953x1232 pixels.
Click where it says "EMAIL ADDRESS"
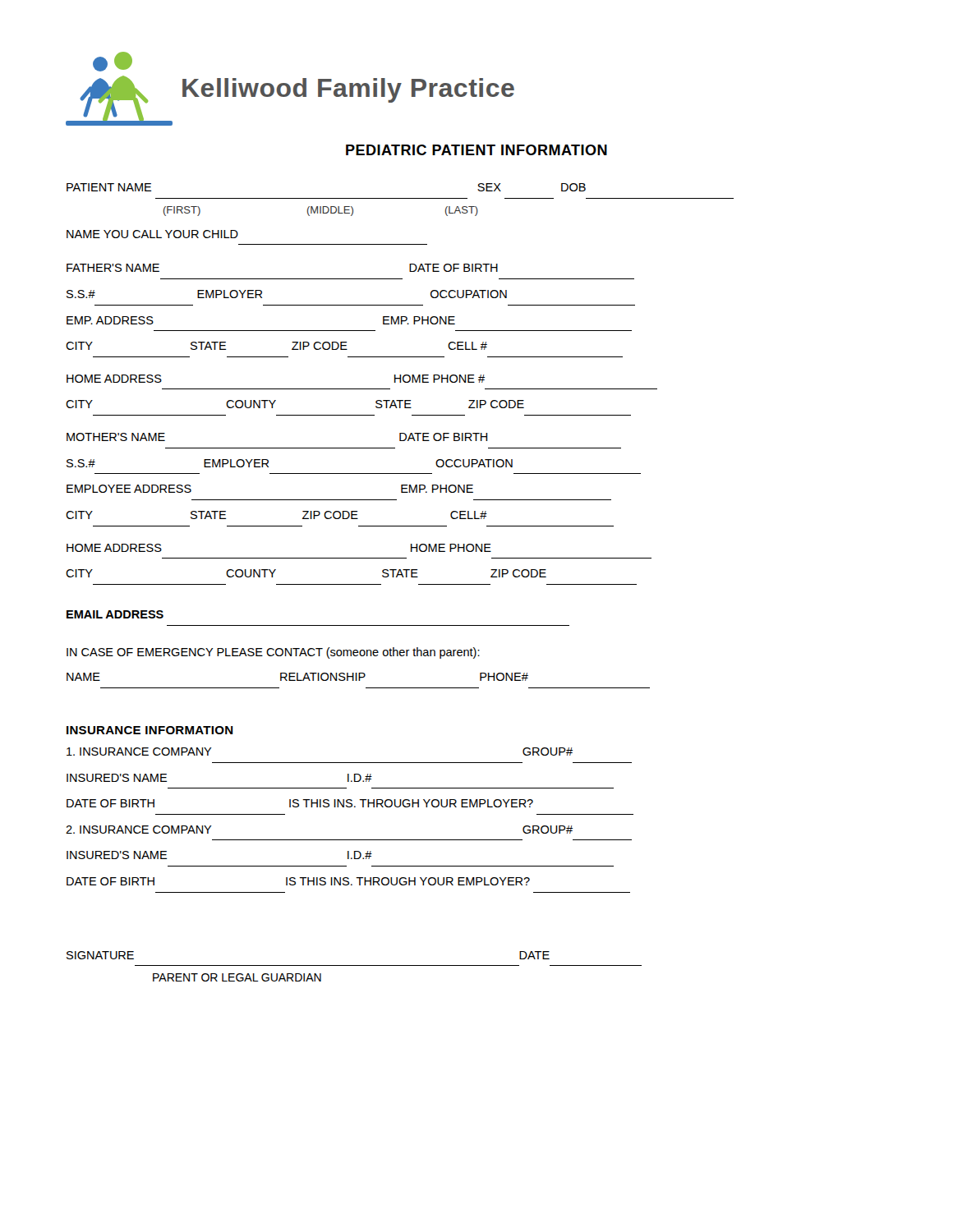pos(318,615)
